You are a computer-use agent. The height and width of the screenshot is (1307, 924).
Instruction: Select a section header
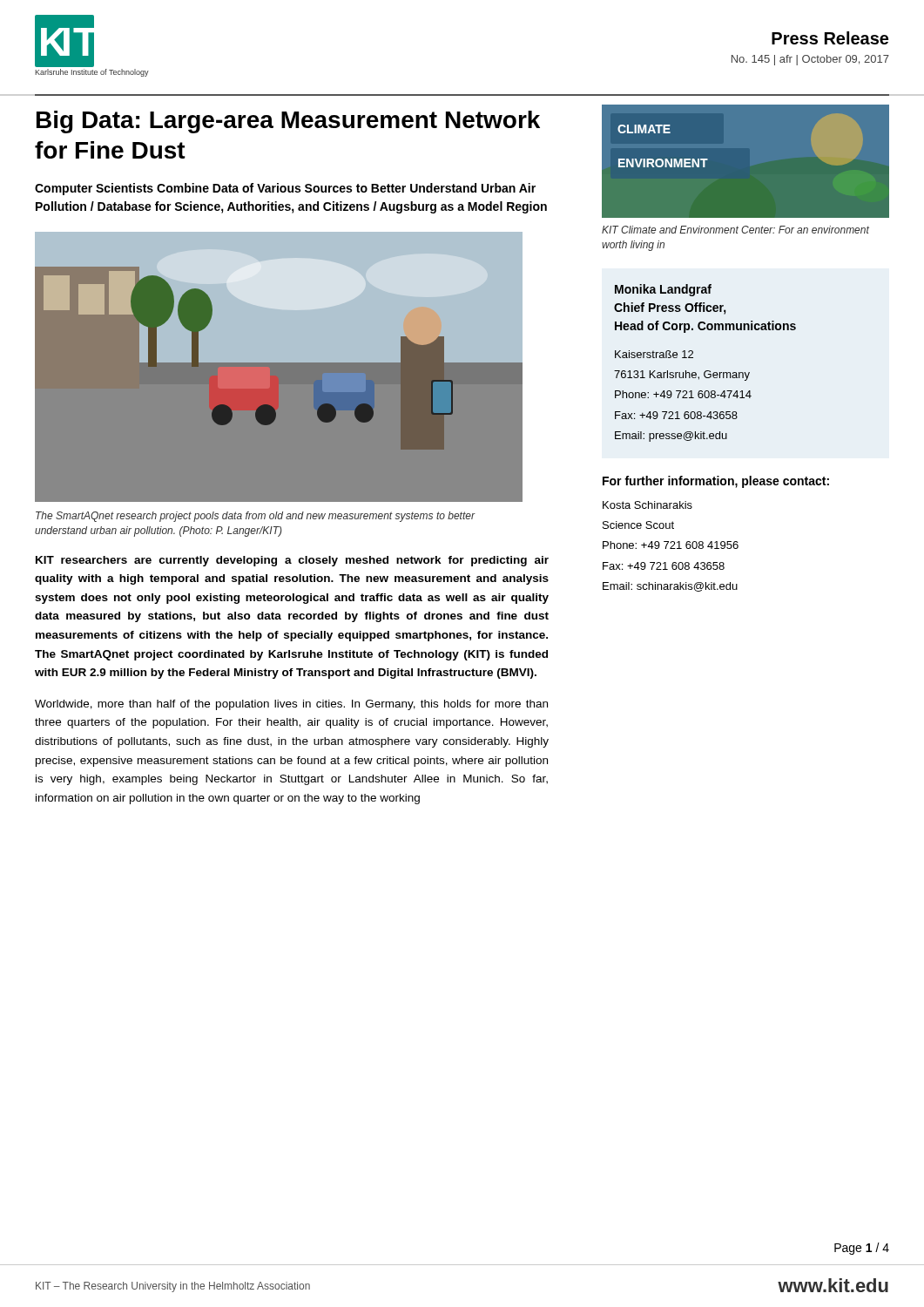[x=291, y=197]
